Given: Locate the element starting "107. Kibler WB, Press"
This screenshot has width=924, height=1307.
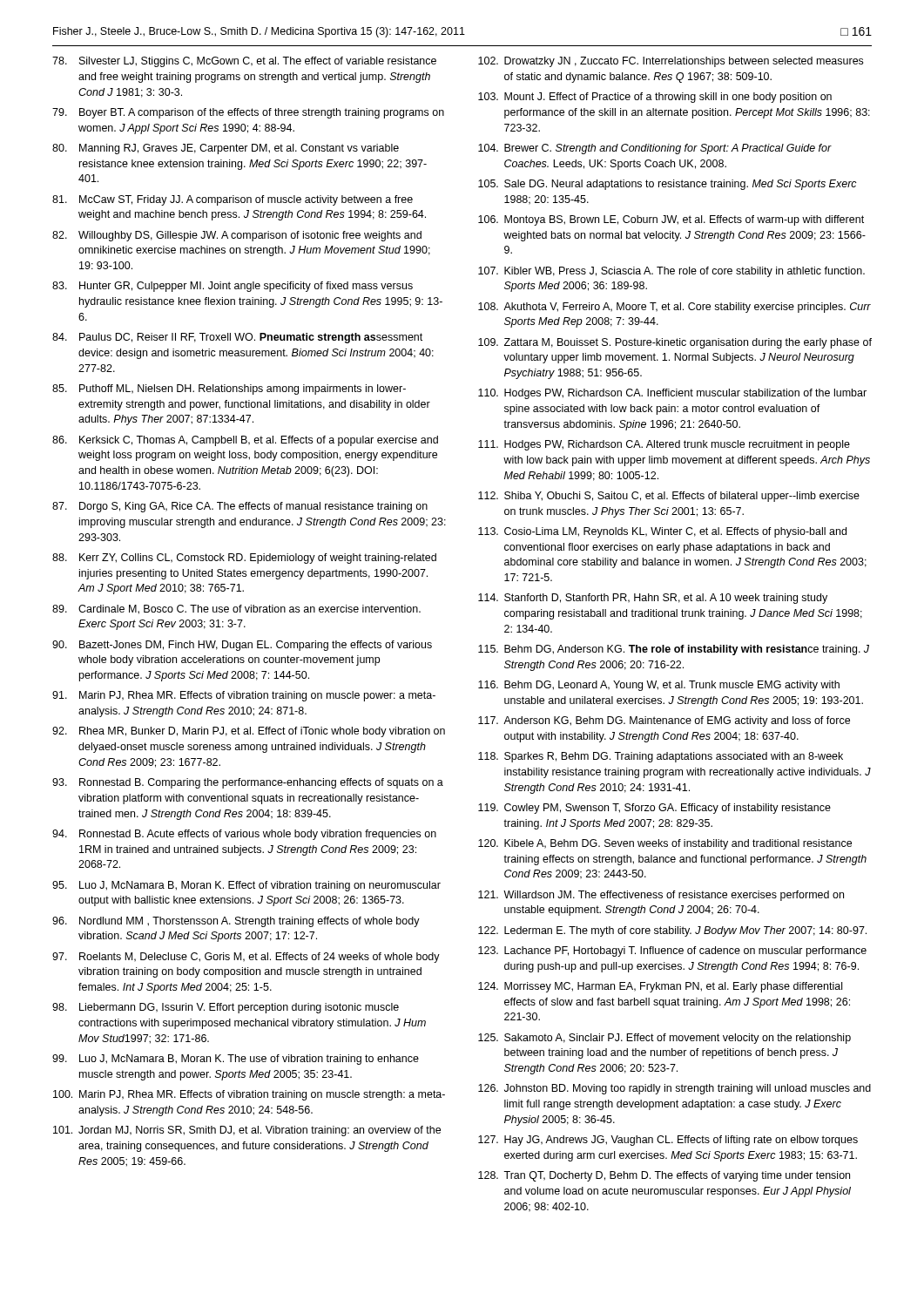Looking at the screenshot, I should pyautogui.click(x=675, y=279).
